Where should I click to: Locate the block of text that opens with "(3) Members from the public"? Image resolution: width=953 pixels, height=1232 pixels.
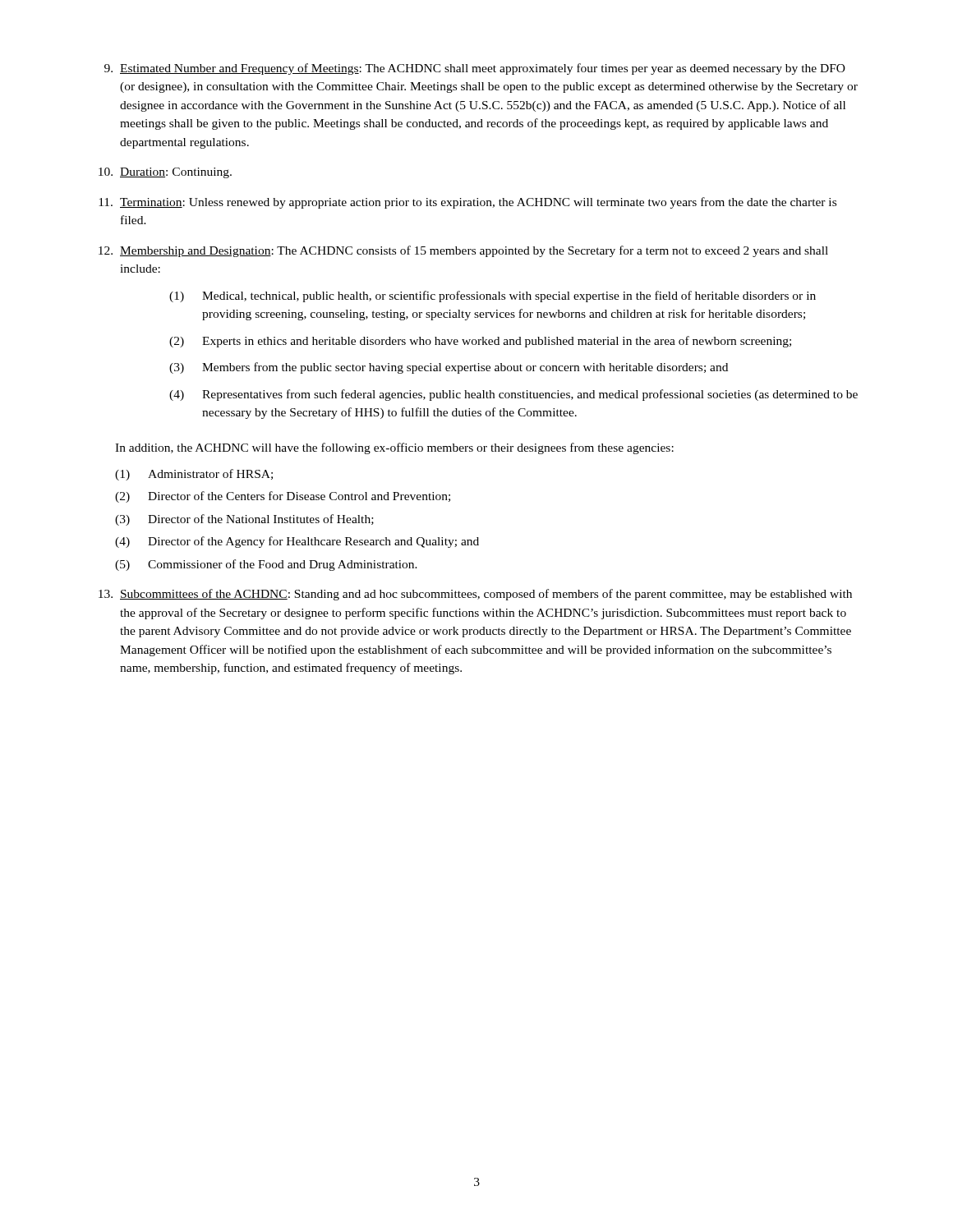[x=516, y=367]
